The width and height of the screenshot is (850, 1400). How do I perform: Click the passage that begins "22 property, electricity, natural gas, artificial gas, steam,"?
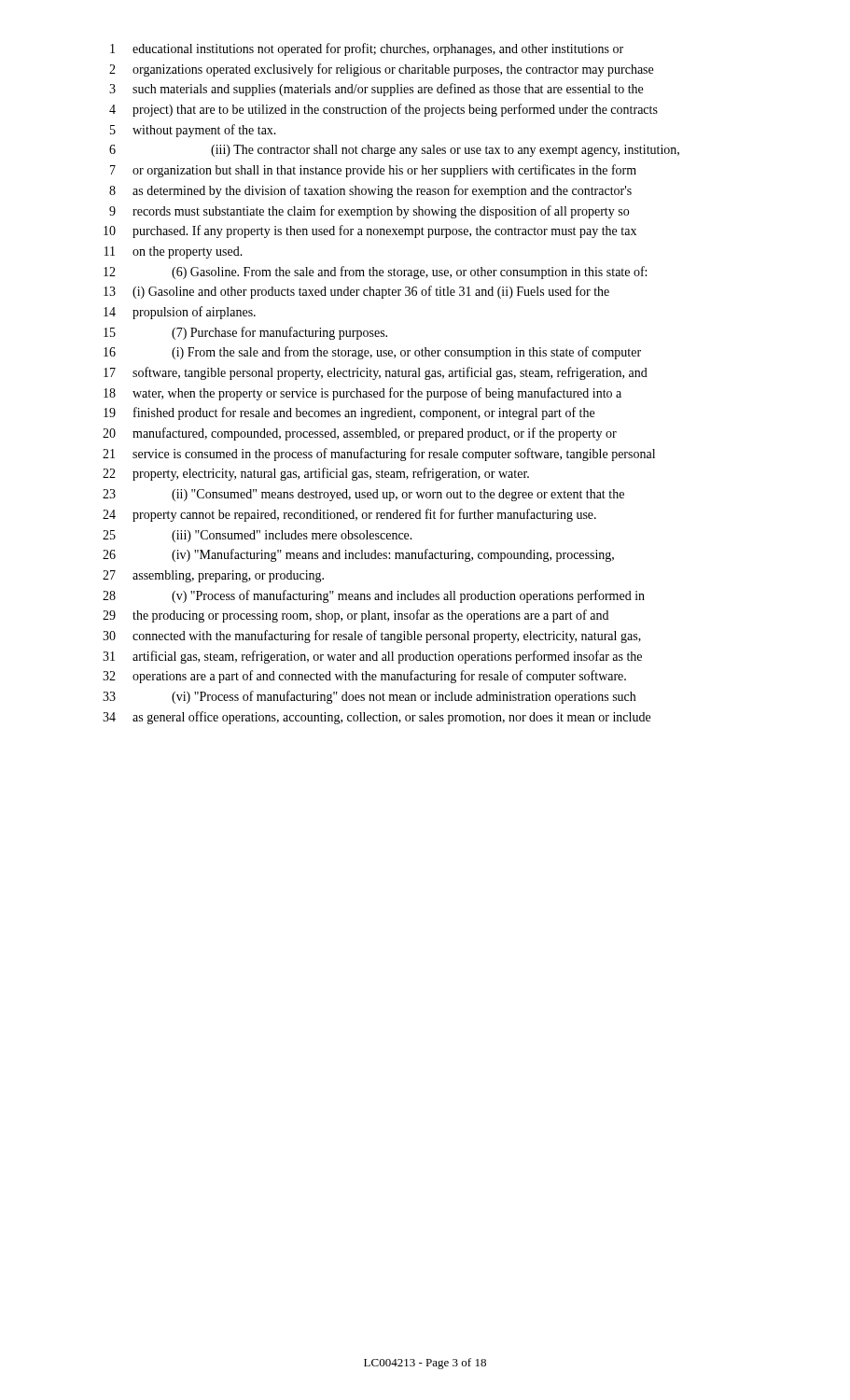(x=432, y=474)
